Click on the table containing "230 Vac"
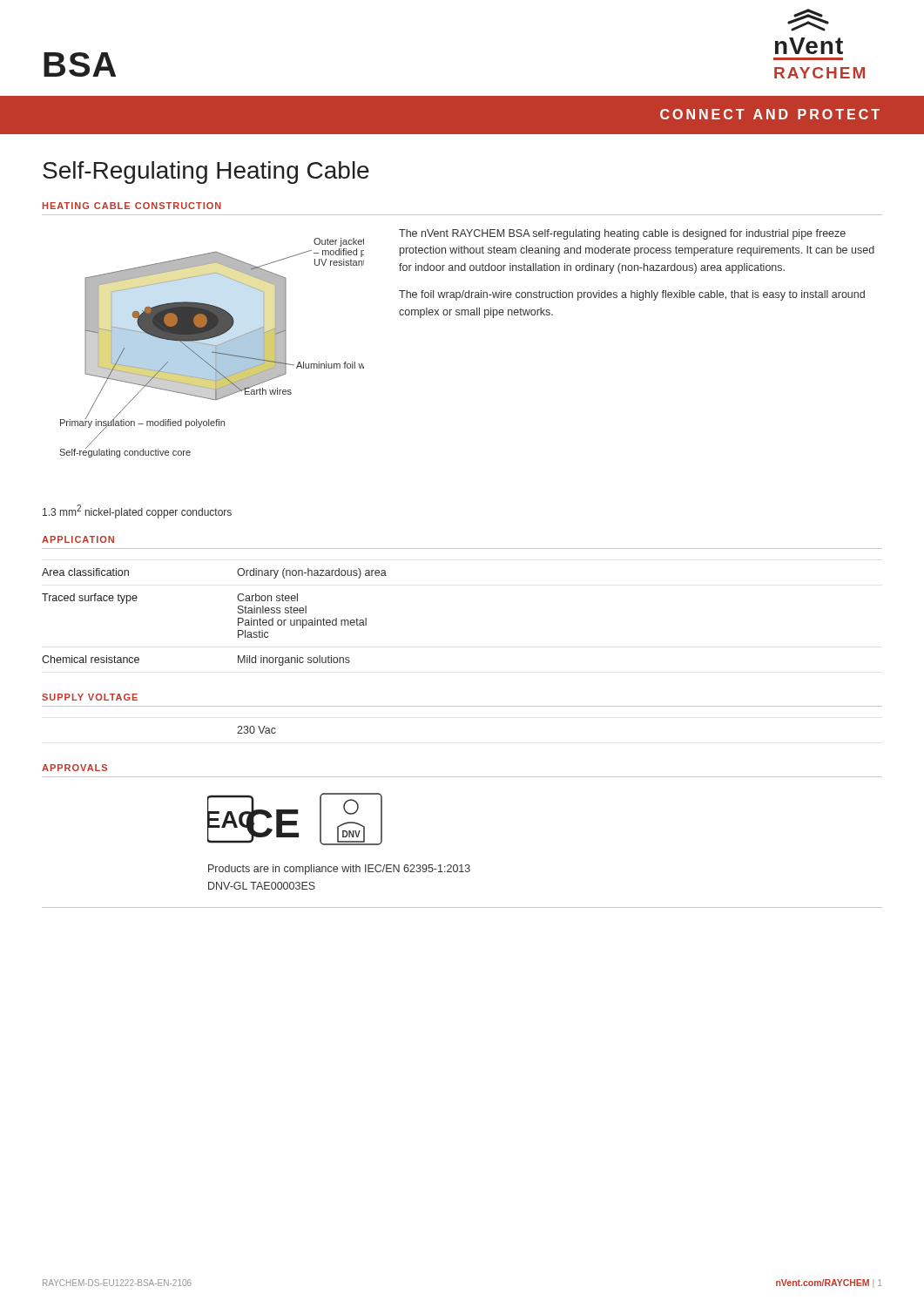 (462, 730)
